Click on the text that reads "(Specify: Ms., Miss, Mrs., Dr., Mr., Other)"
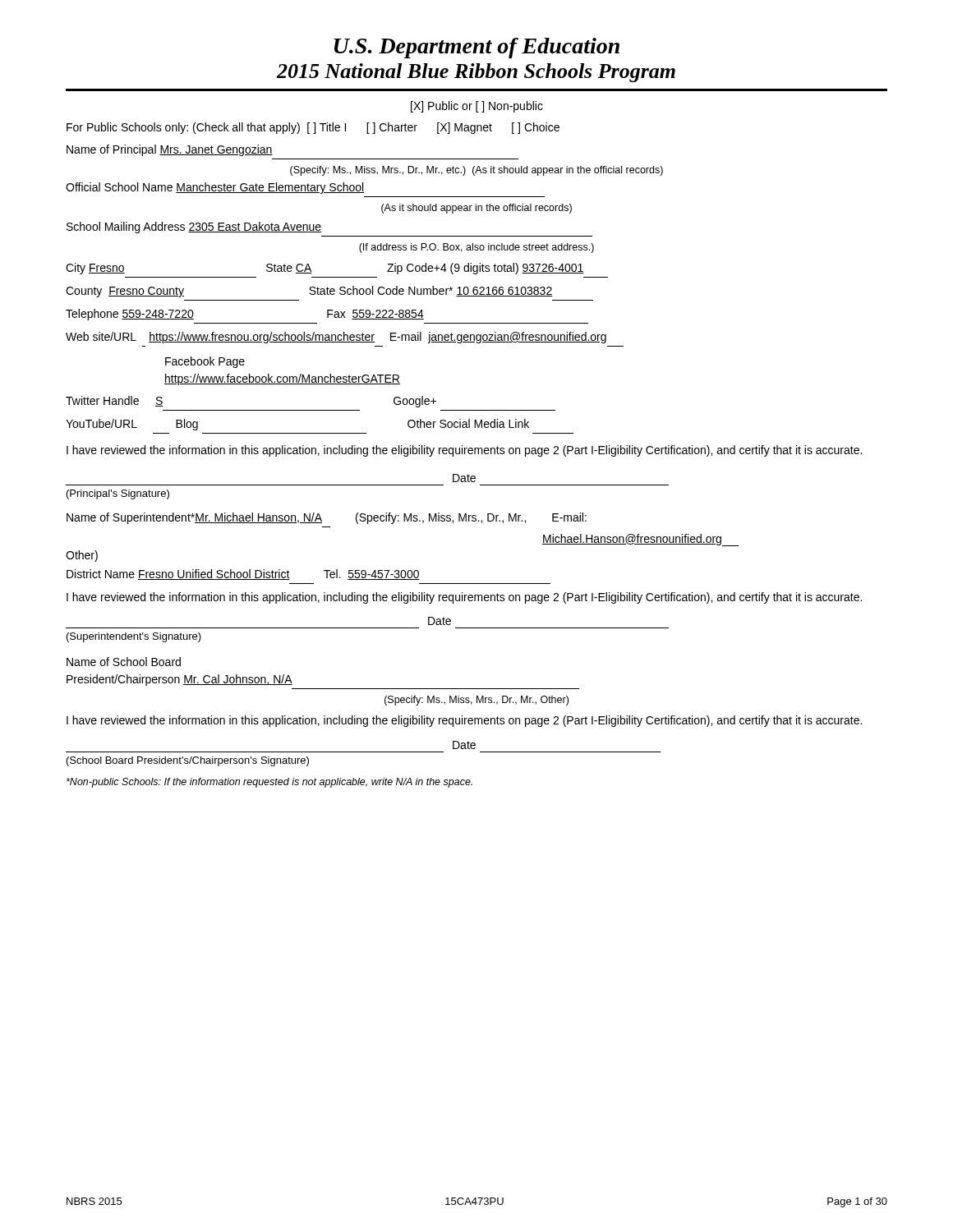Image resolution: width=953 pixels, height=1232 pixels. 476,700
